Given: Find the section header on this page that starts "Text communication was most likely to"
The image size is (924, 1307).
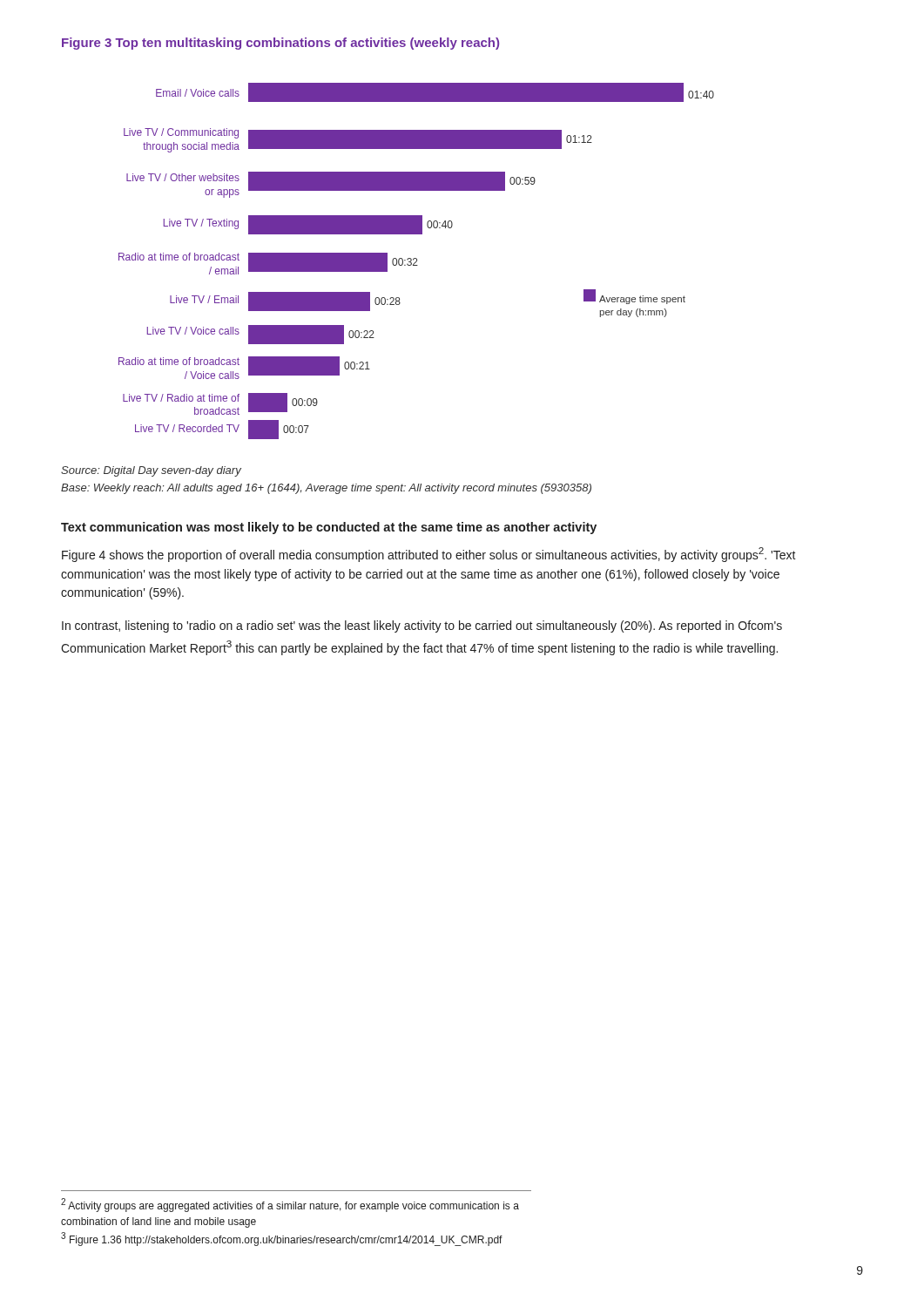Looking at the screenshot, I should (329, 527).
